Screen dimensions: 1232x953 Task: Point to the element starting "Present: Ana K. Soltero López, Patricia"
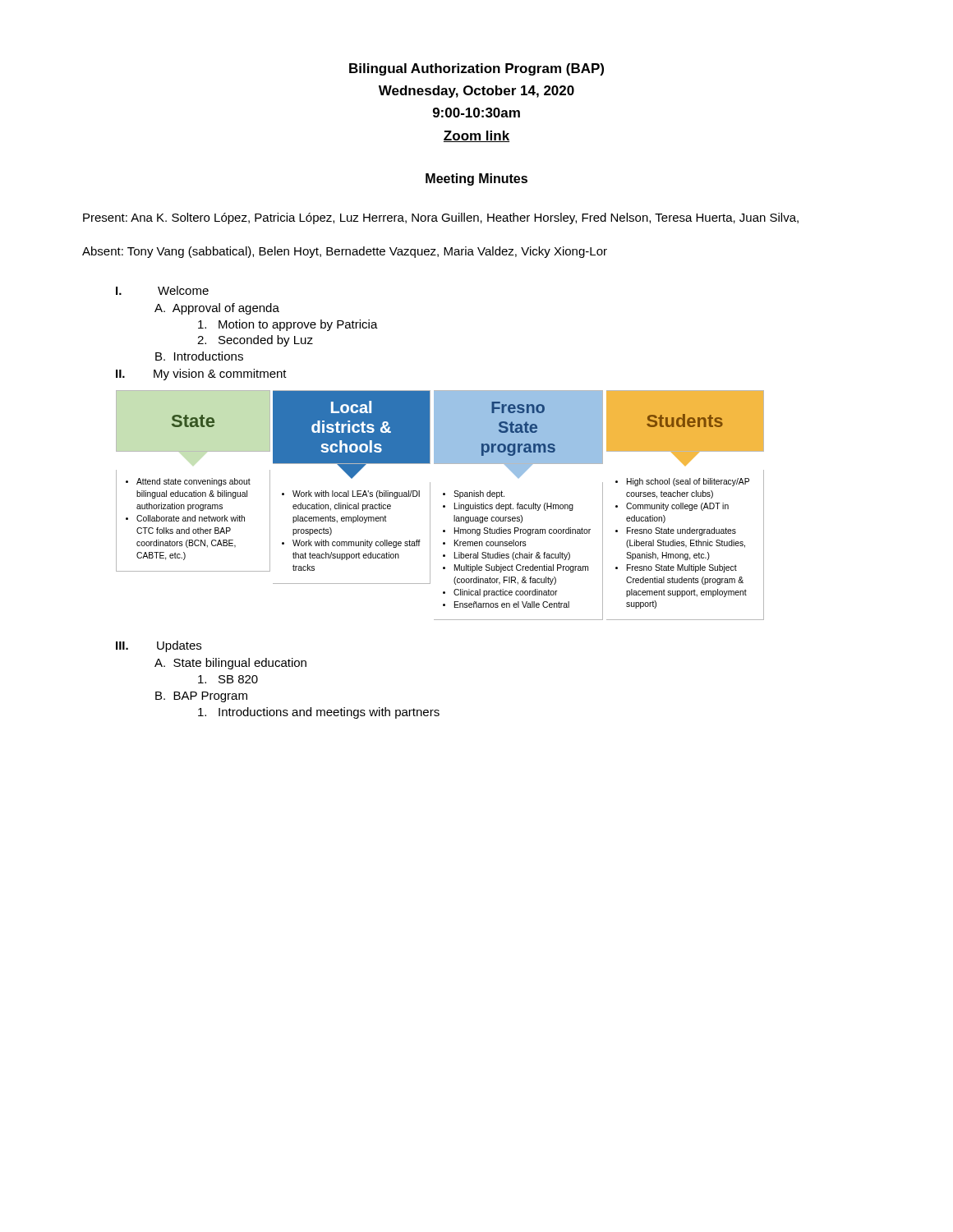[441, 217]
